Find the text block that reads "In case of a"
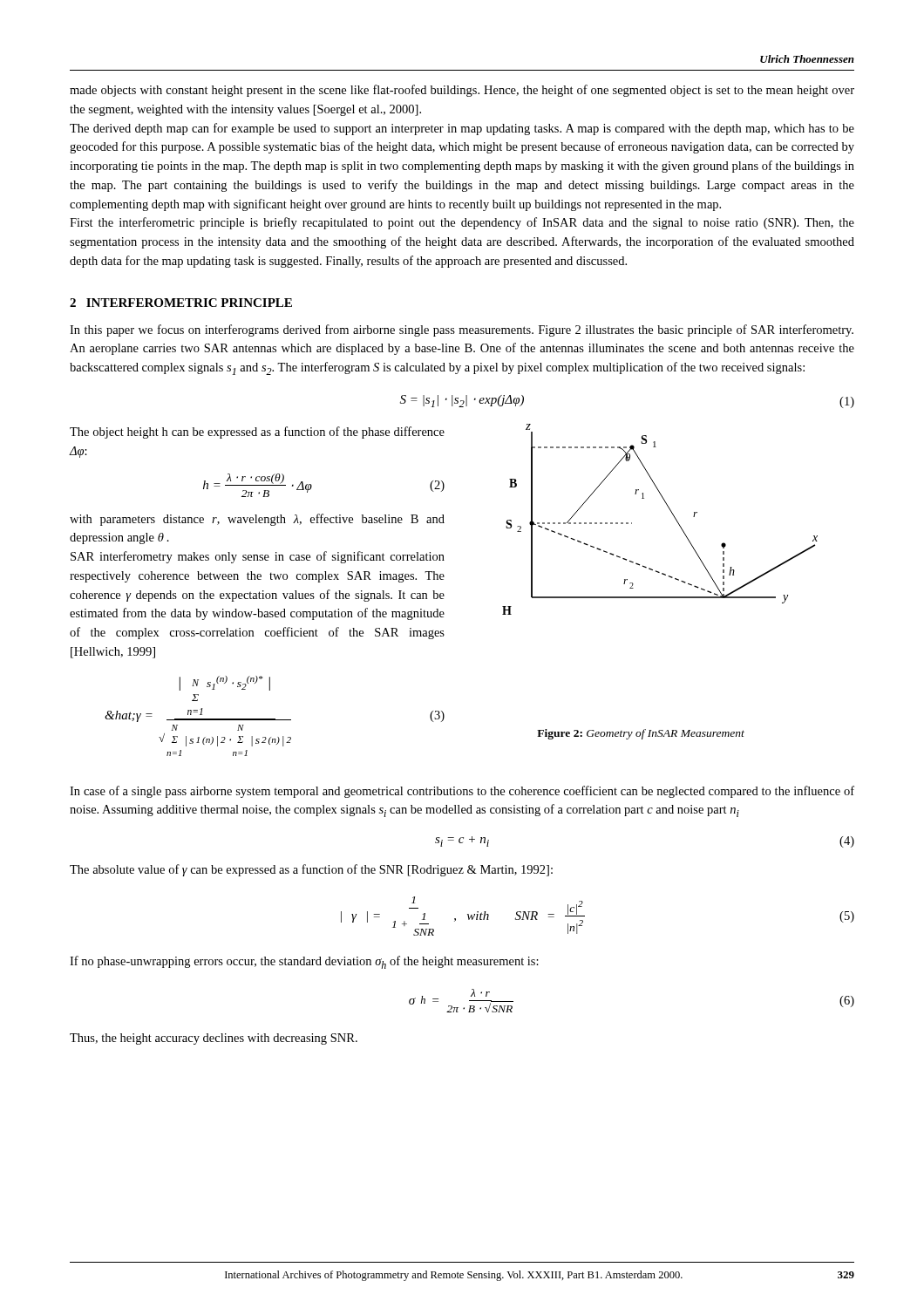 pos(462,802)
